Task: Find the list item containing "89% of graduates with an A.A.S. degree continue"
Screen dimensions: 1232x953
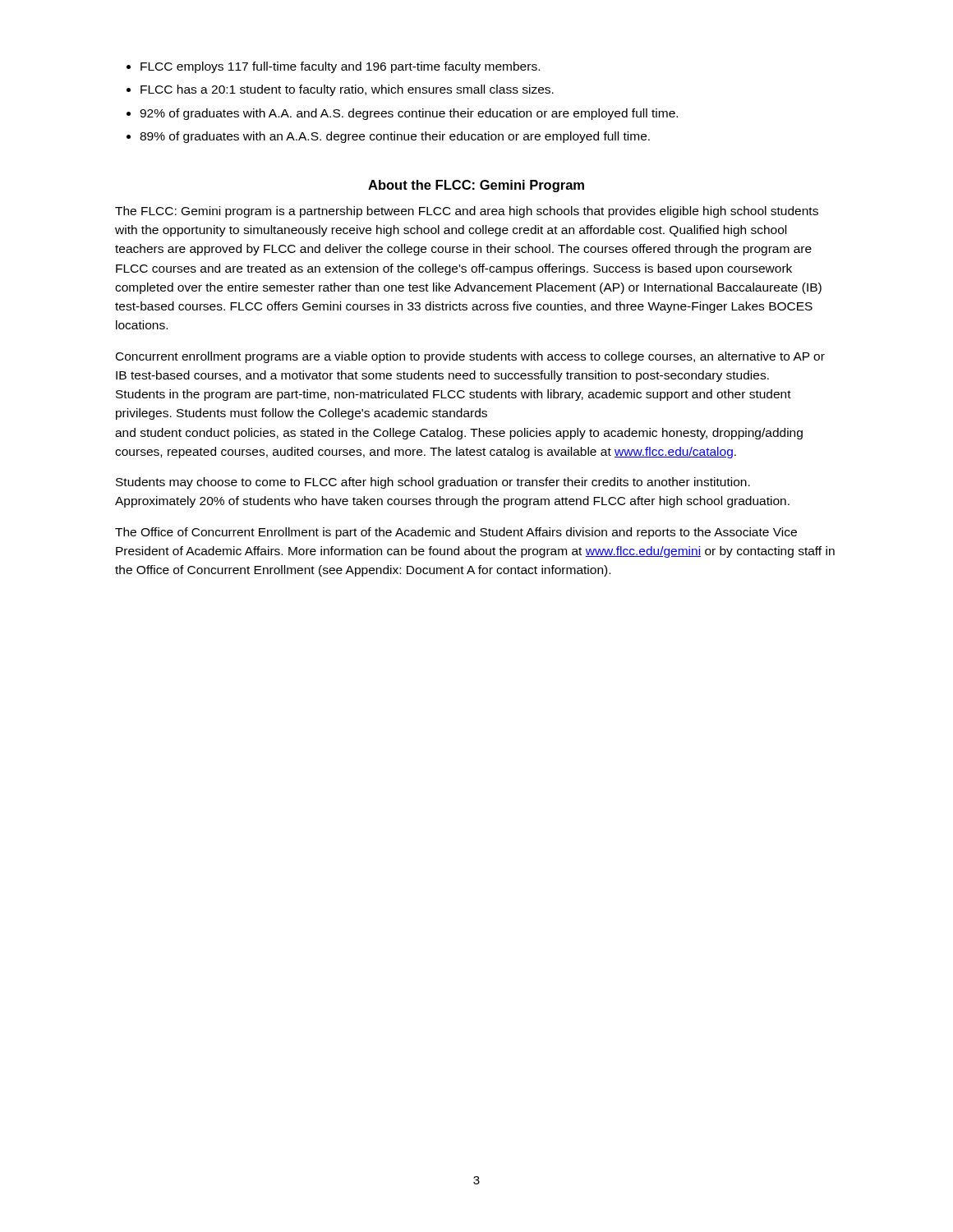Action: (x=489, y=137)
